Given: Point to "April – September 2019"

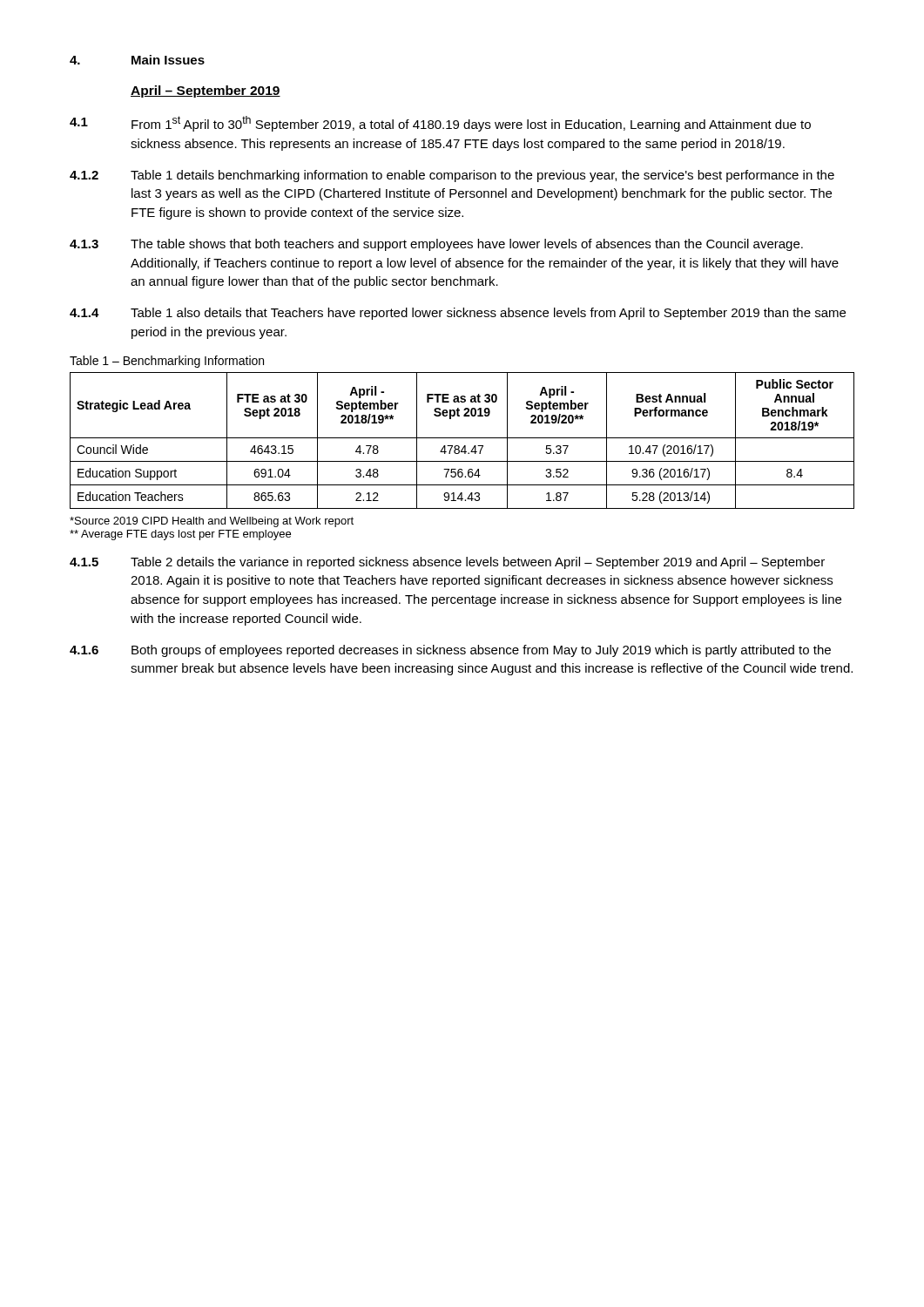Looking at the screenshot, I should click(x=205, y=90).
